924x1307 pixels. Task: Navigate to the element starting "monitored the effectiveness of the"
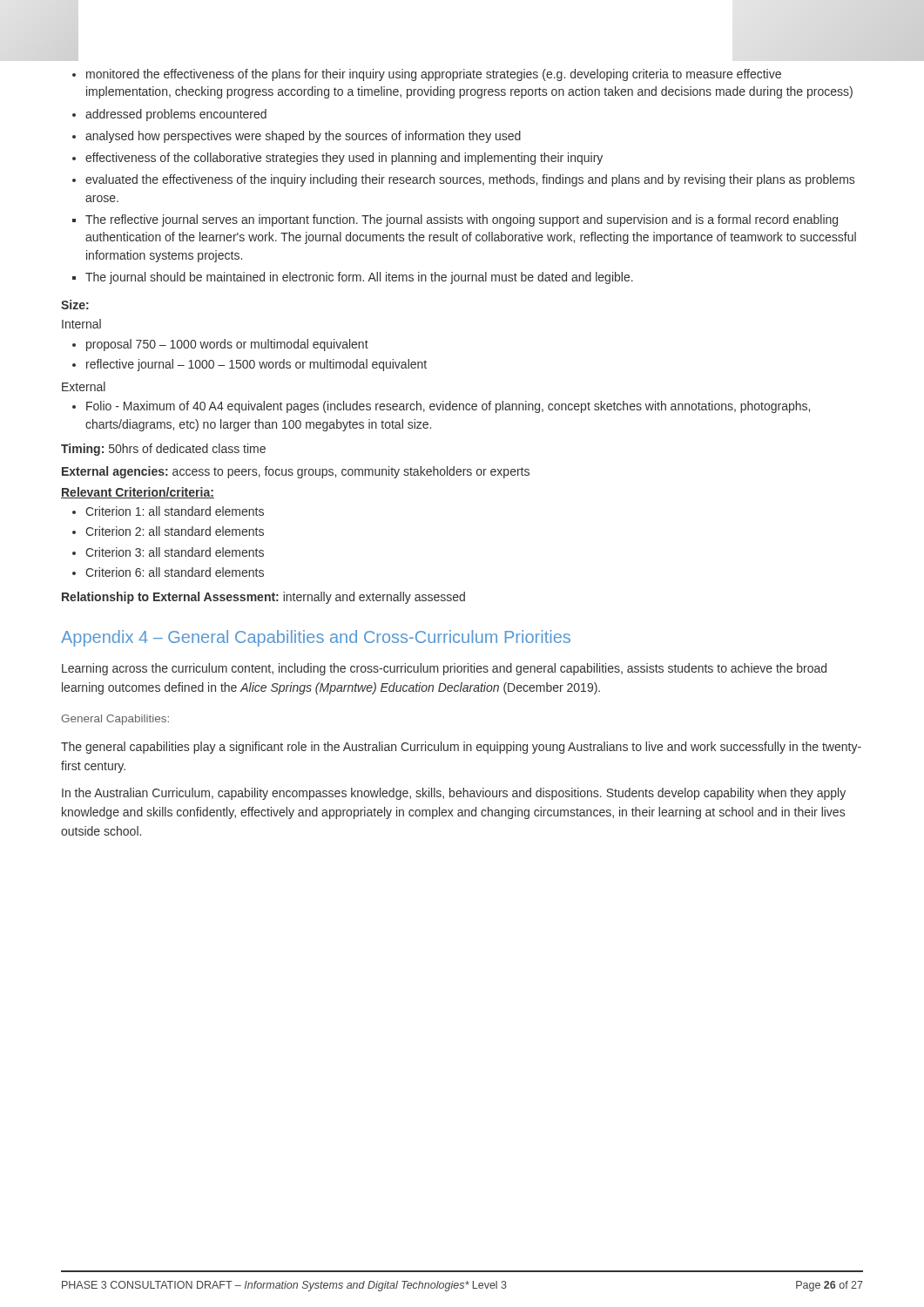462,83
